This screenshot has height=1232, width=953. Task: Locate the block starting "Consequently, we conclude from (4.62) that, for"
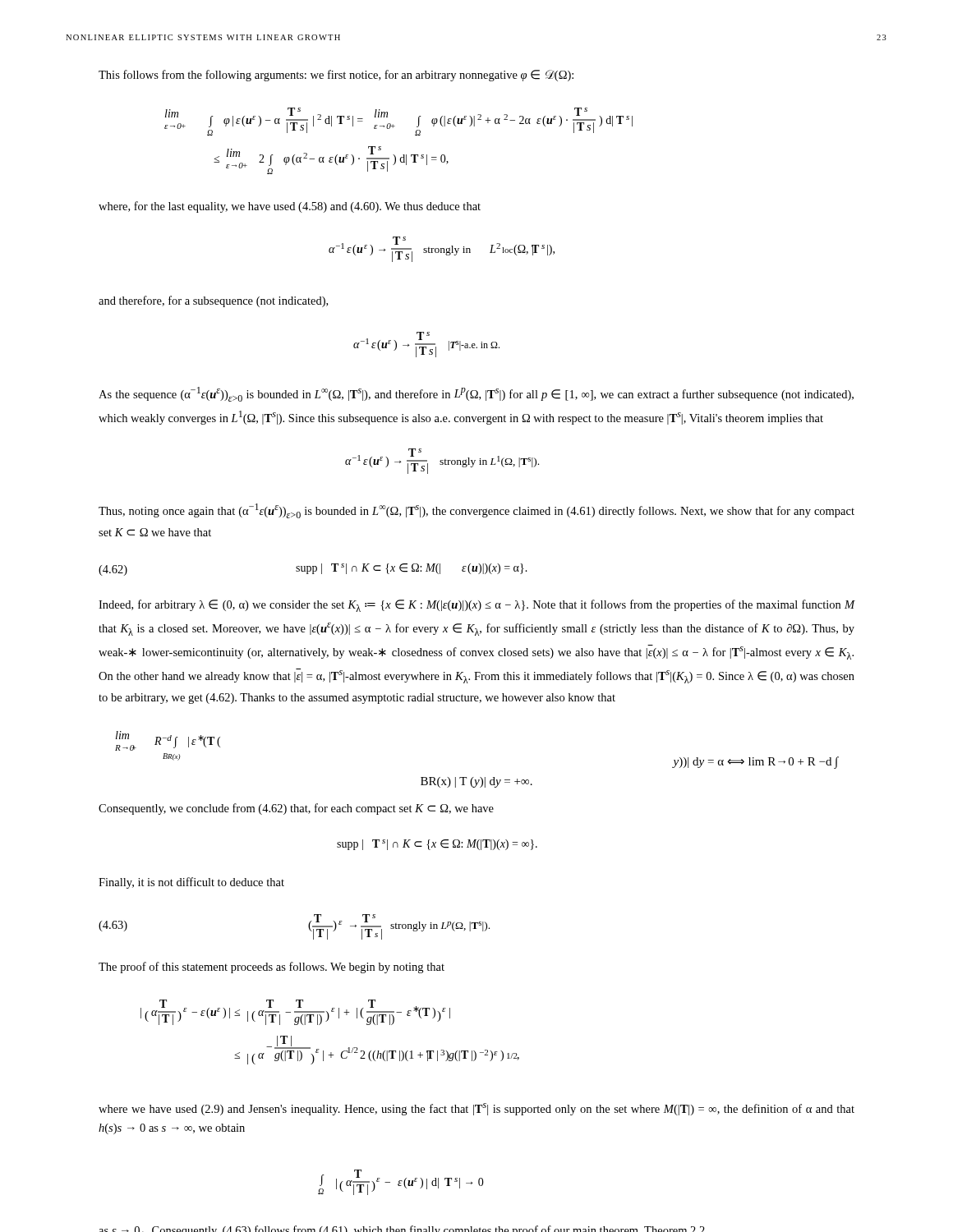click(476, 808)
